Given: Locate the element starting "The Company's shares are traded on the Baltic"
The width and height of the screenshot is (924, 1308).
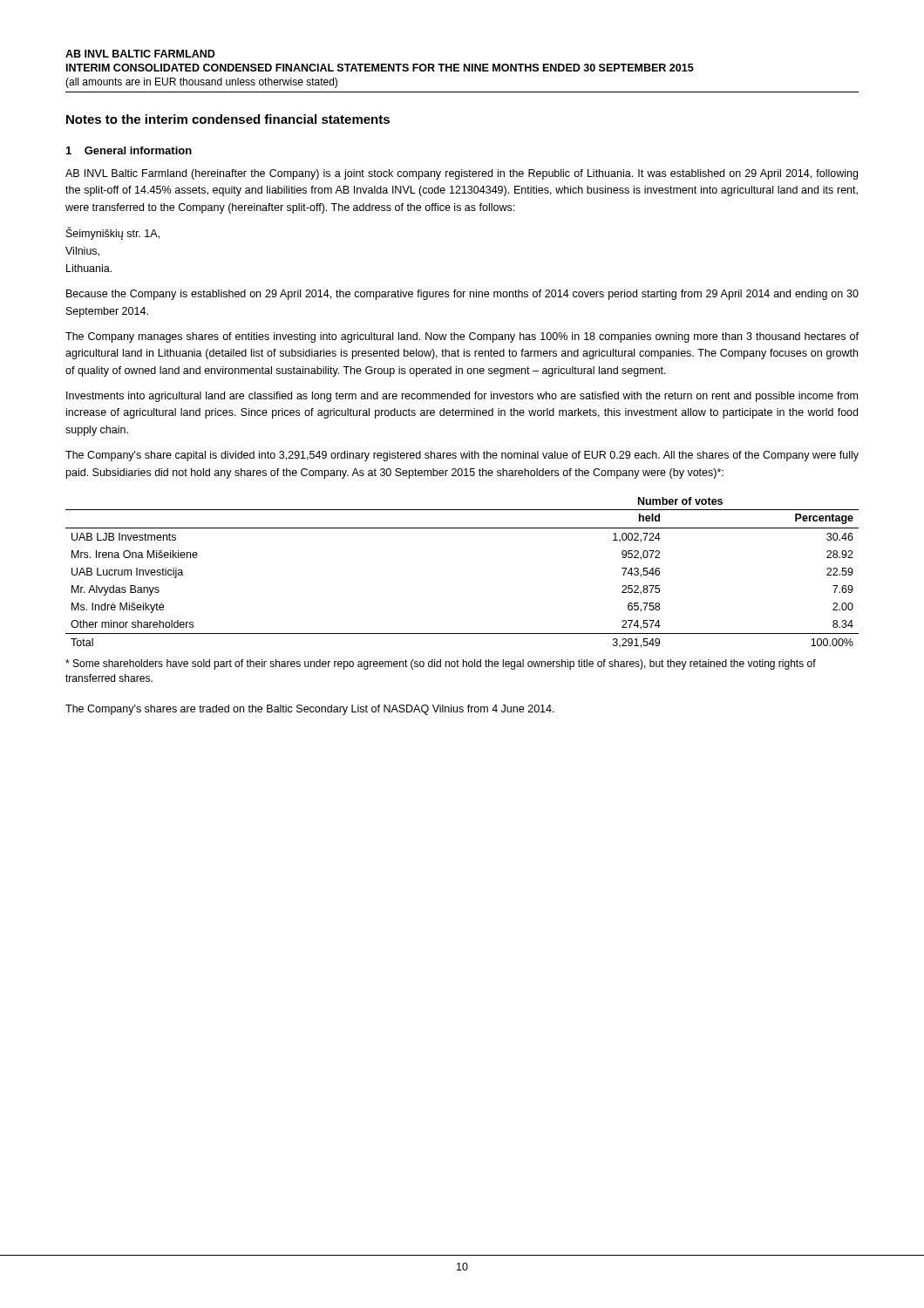Looking at the screenshot, I should tap(310, 709).
